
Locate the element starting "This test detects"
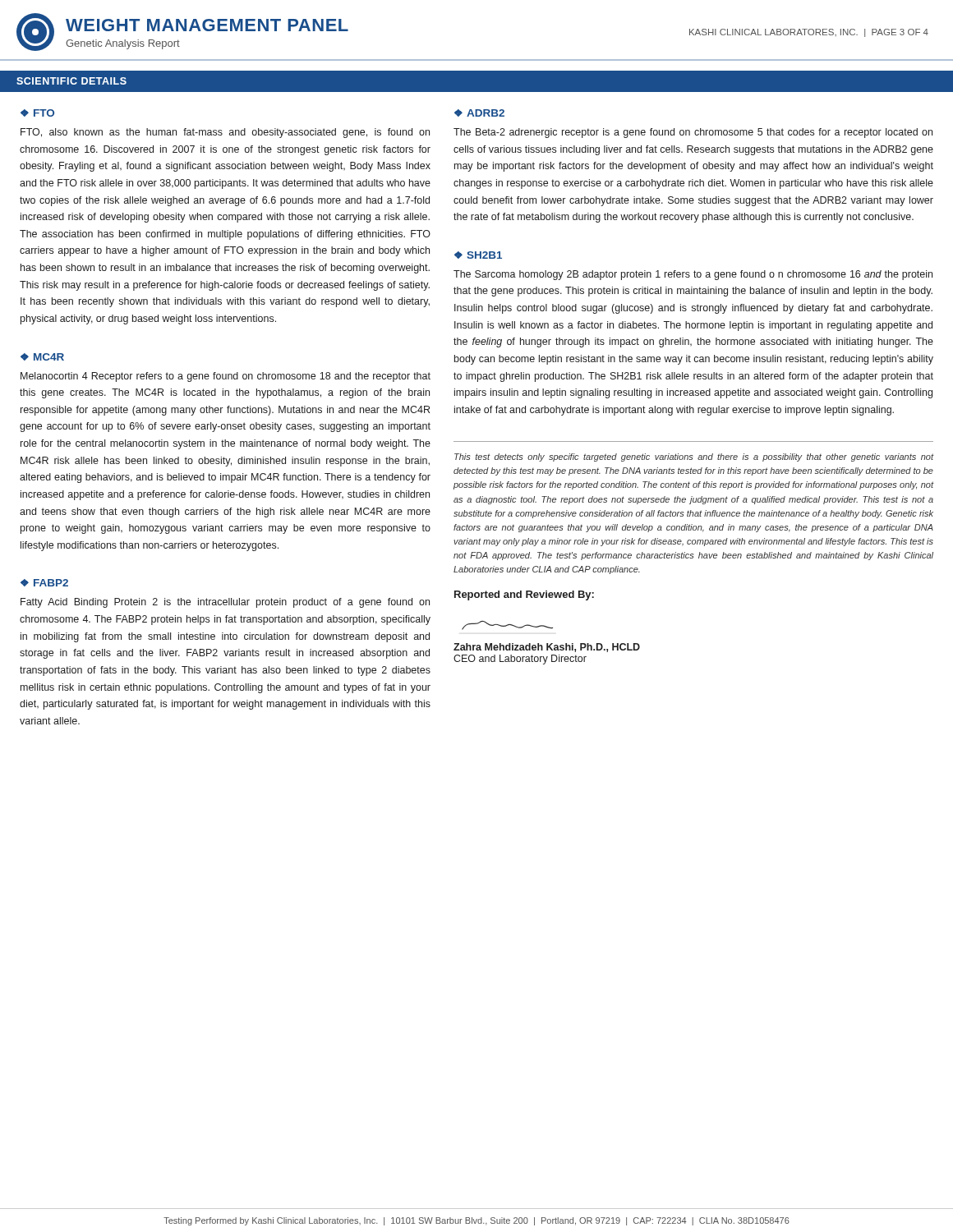point(693,513)
